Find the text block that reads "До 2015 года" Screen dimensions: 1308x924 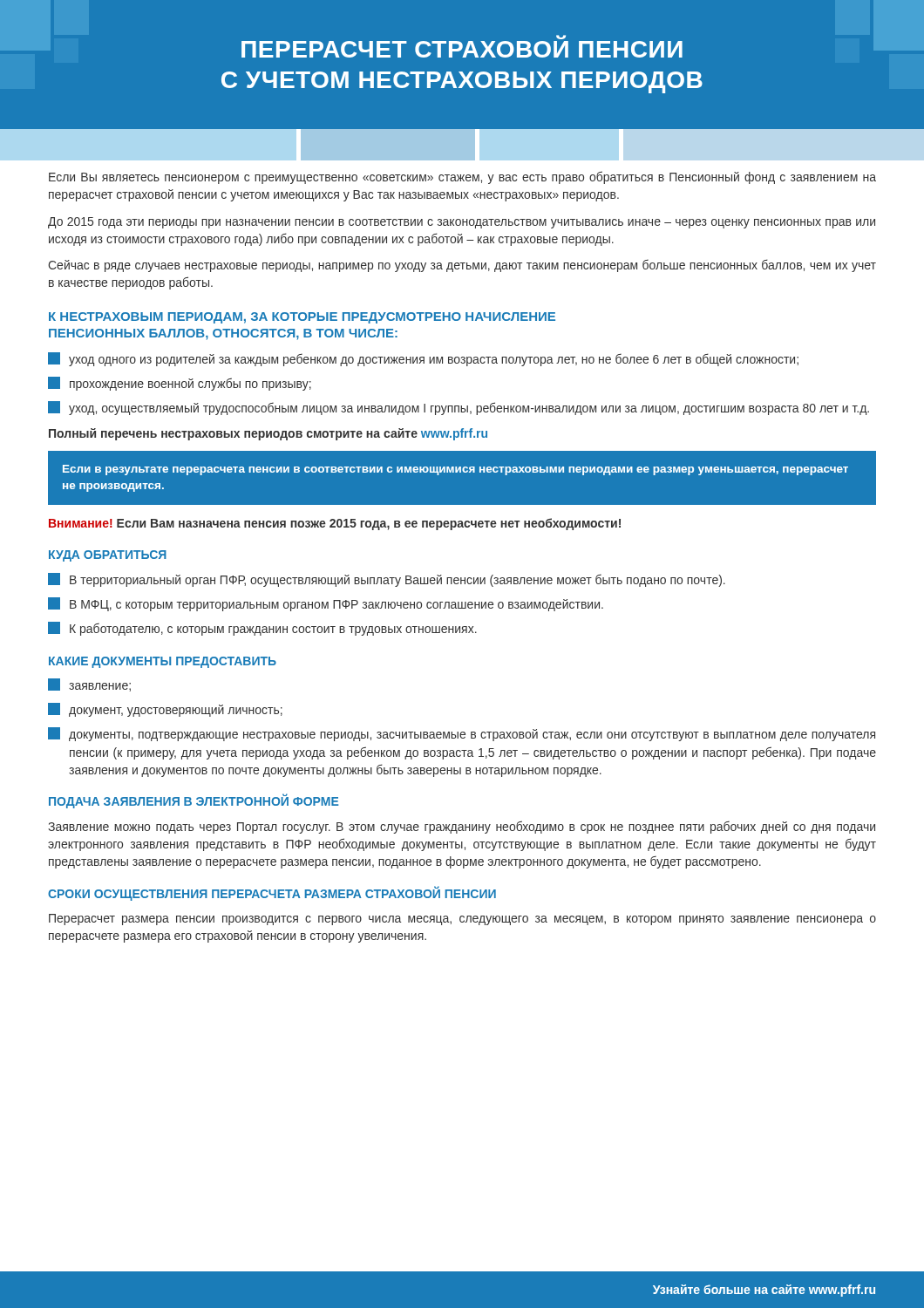[x=462, y=230]
